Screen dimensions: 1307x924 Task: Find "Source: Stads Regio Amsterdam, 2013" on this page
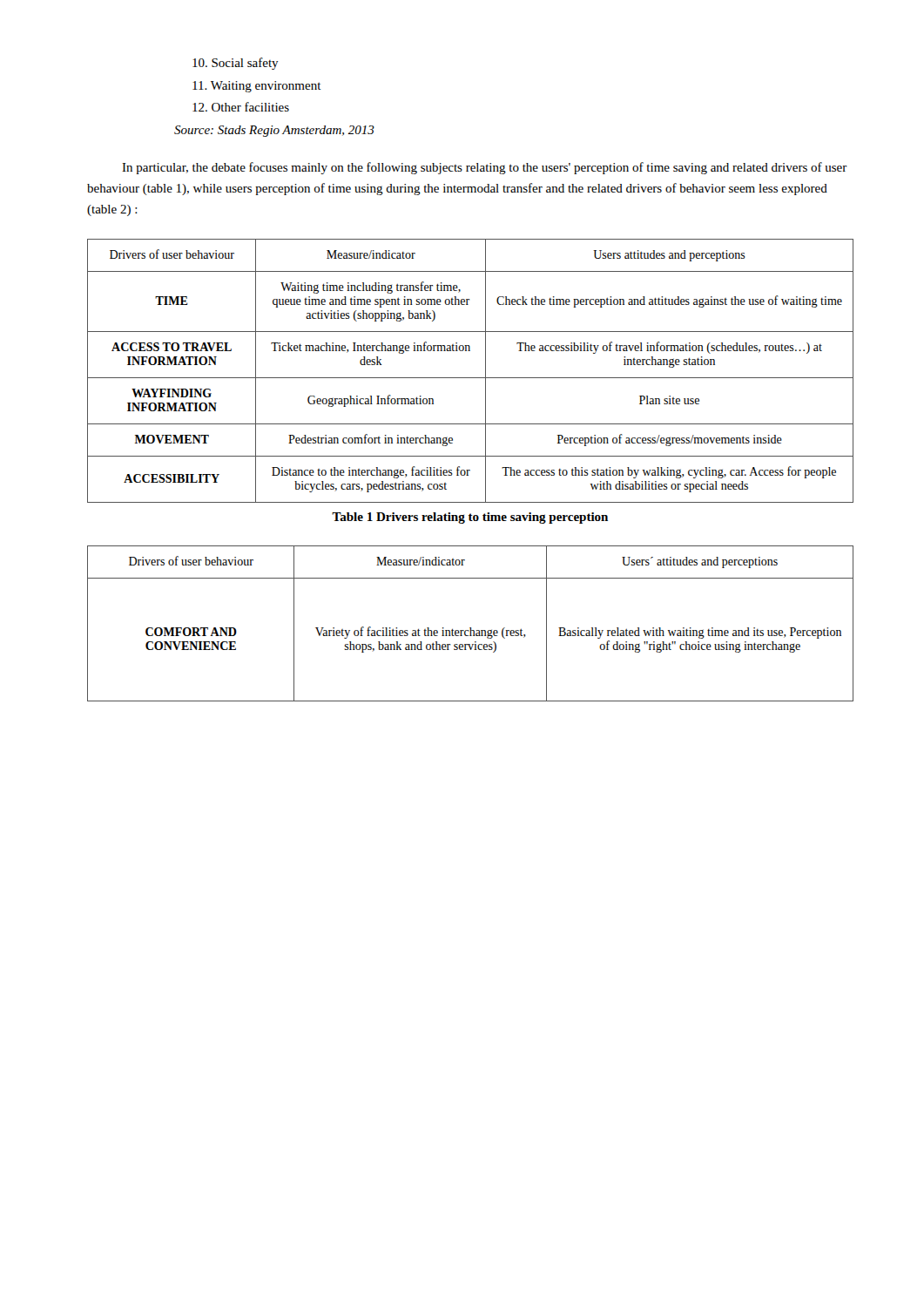point(274,129)
